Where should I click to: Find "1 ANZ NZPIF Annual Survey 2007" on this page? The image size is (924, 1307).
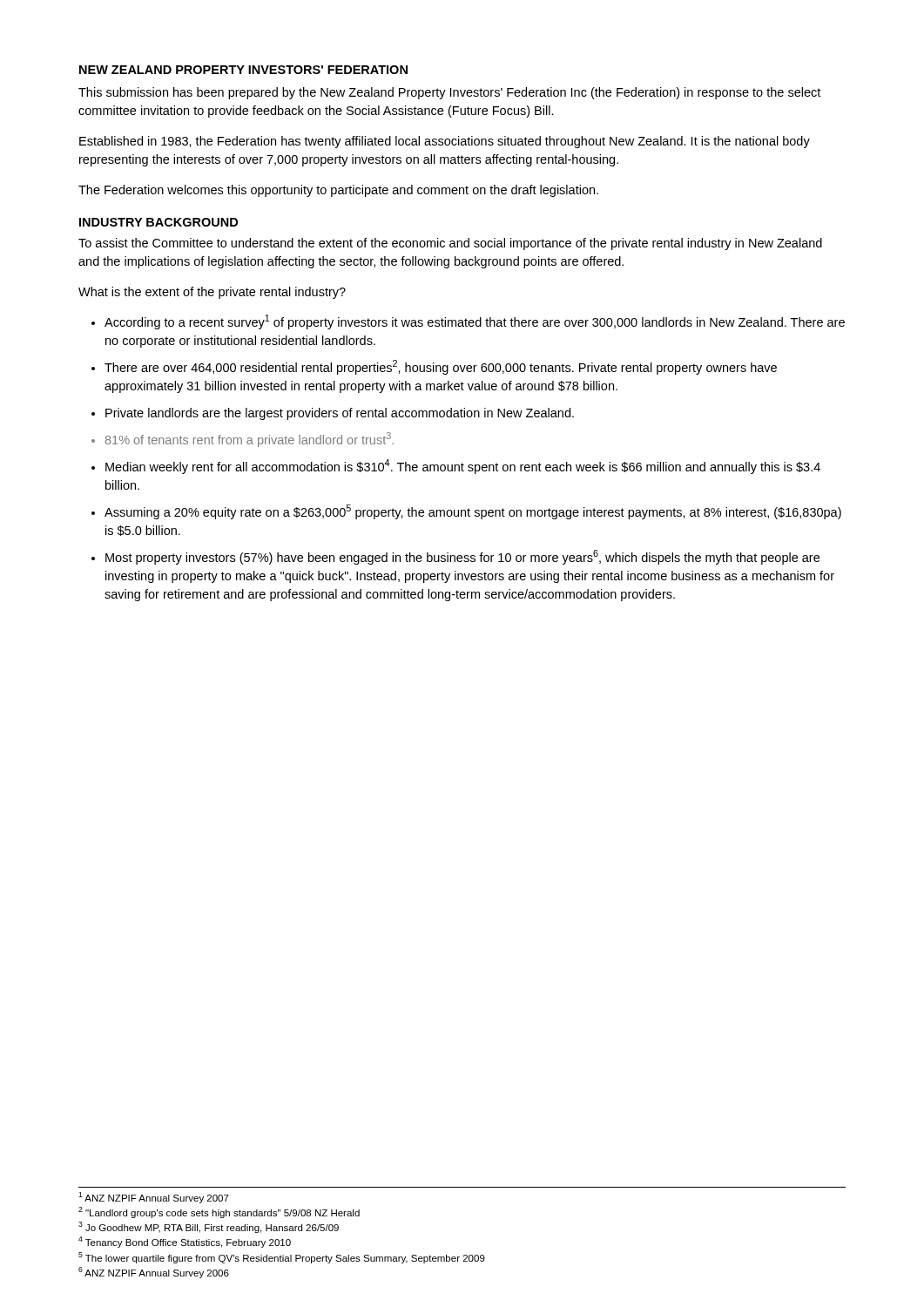[x=154, y=1197]
